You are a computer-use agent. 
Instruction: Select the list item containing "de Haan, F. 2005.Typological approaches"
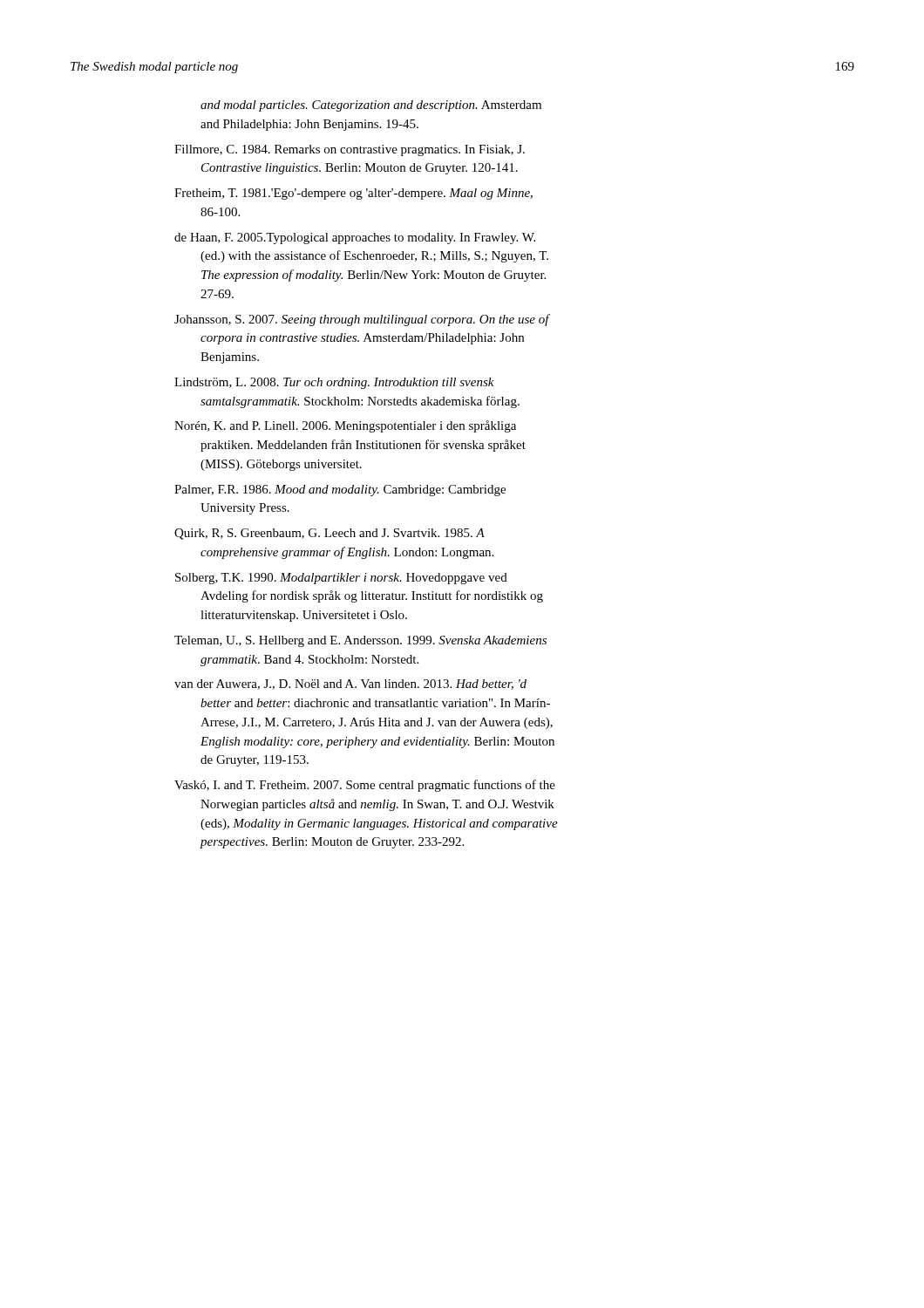[362, 265]
